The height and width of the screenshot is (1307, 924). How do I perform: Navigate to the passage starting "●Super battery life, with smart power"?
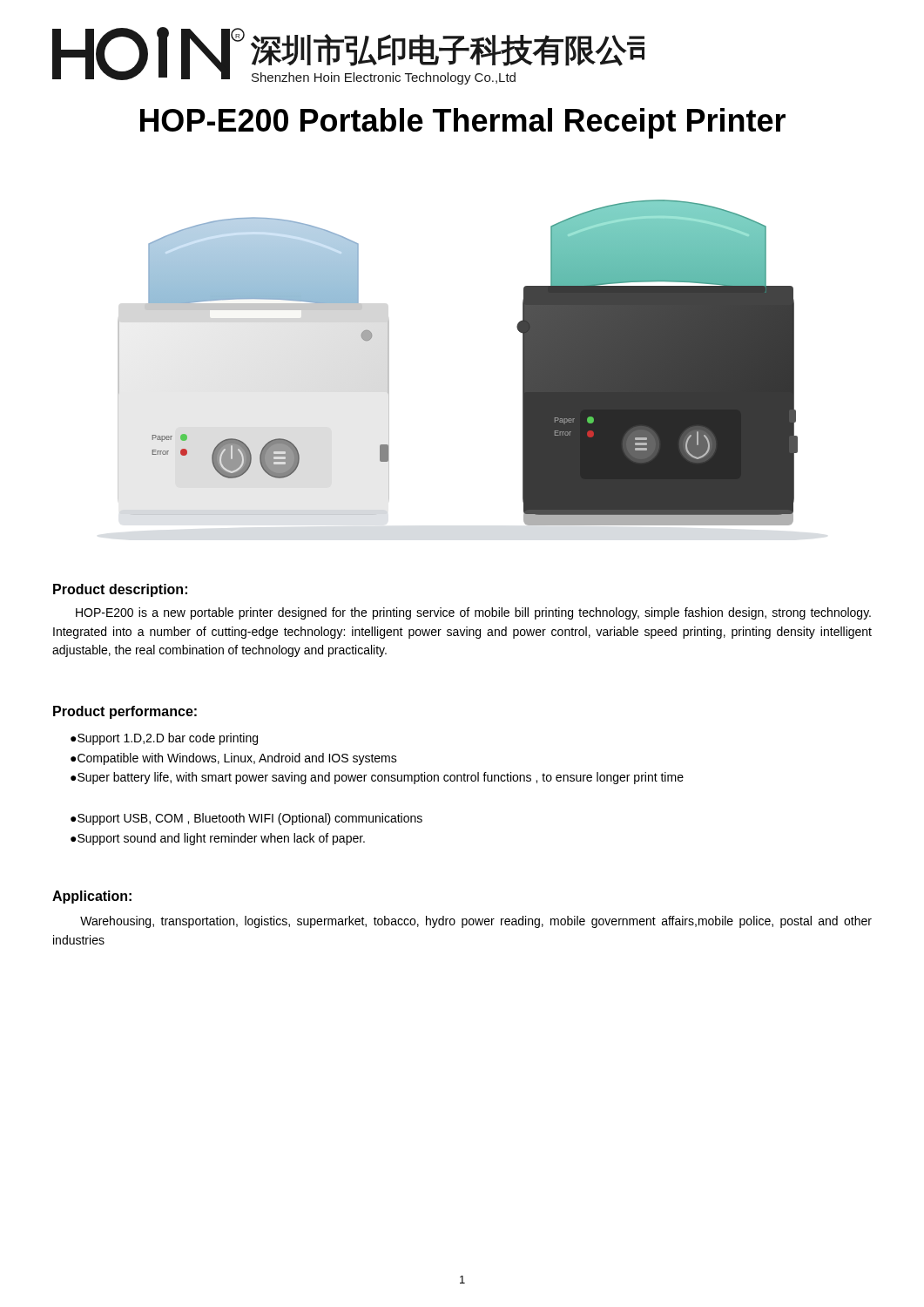(x=377, y=777)
